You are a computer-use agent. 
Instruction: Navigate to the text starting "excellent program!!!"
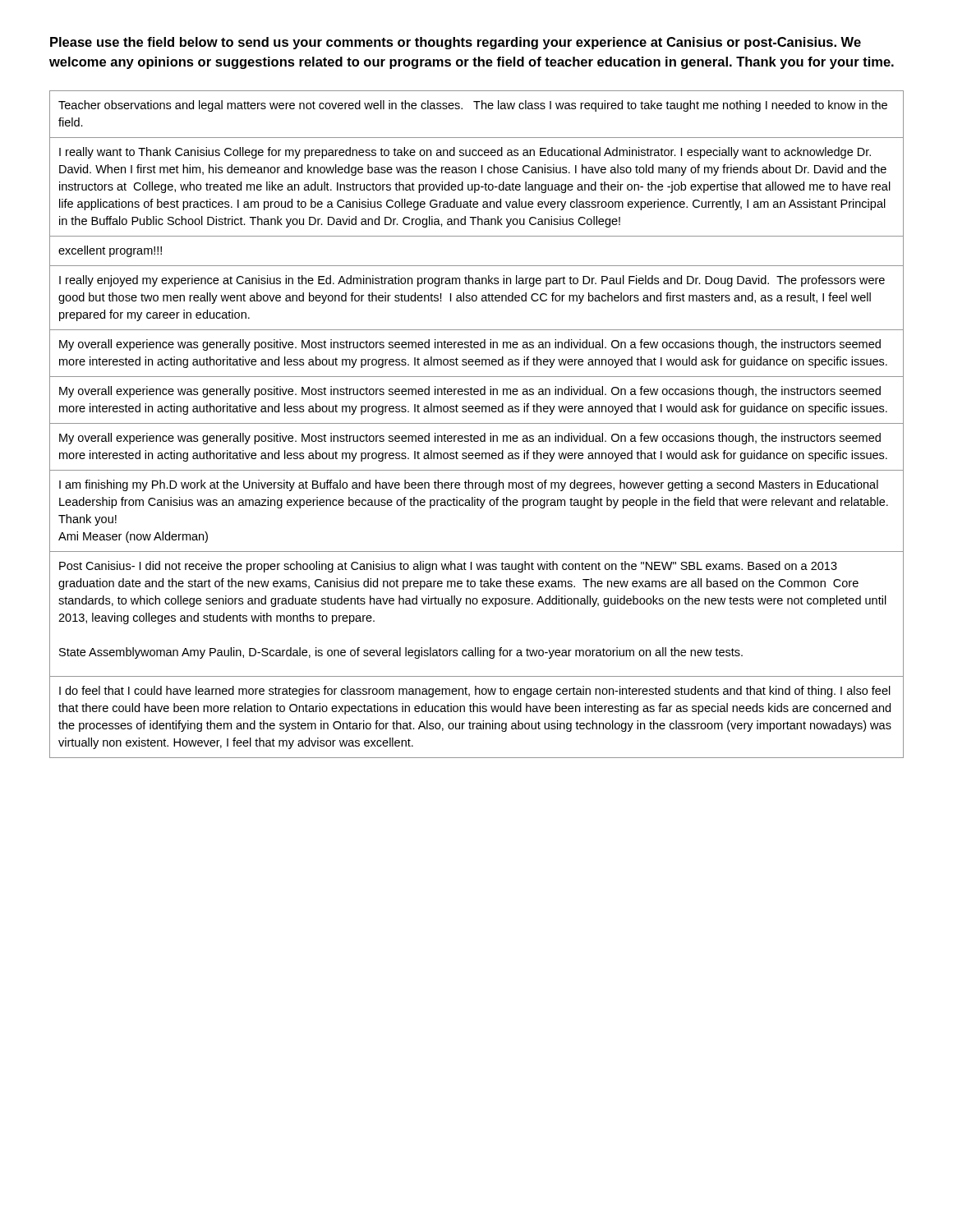111,250
